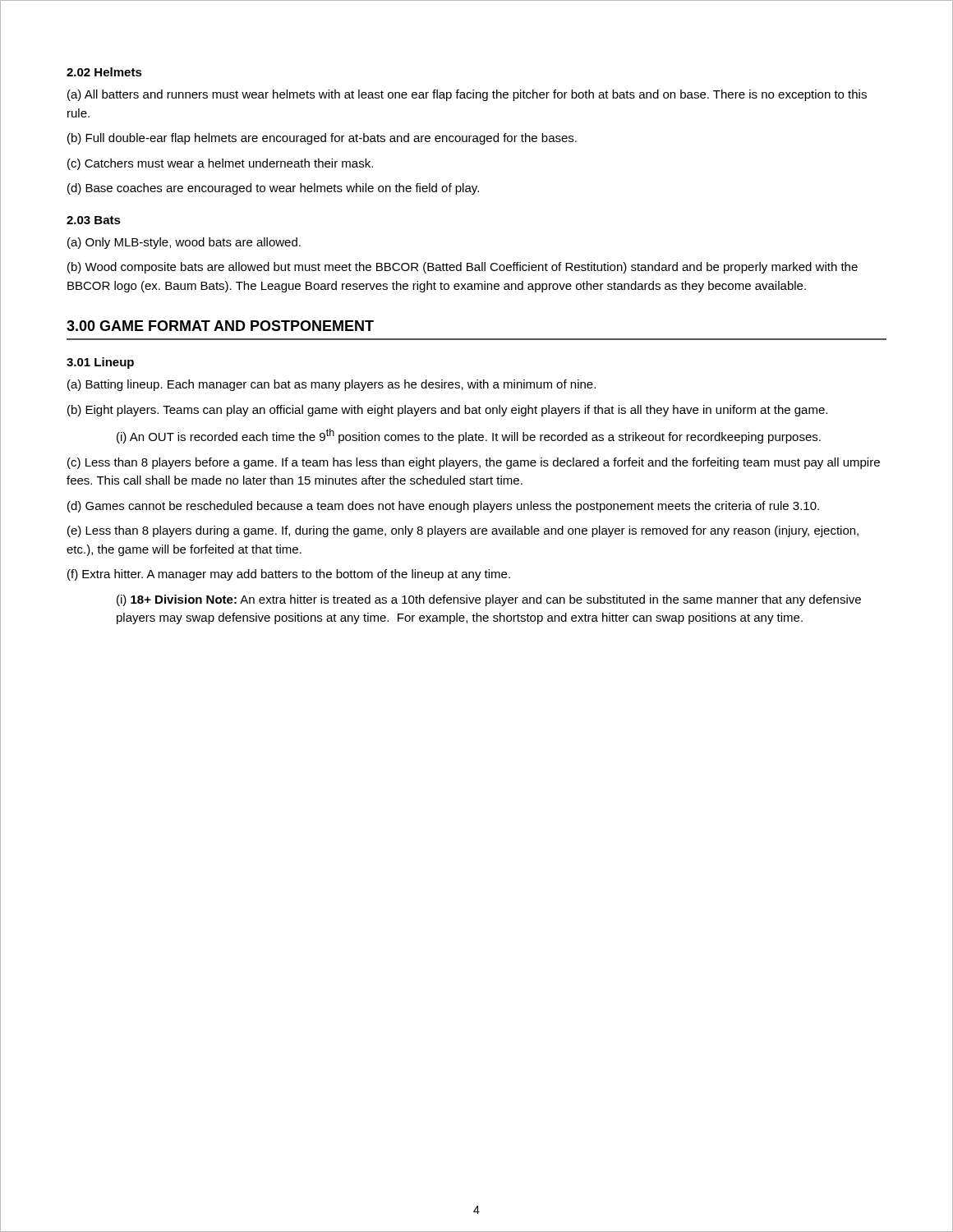Select the passage starting "(b) Wood composite bats are allowed but must"
The image size is (953, 1232).
click(462, 276)
